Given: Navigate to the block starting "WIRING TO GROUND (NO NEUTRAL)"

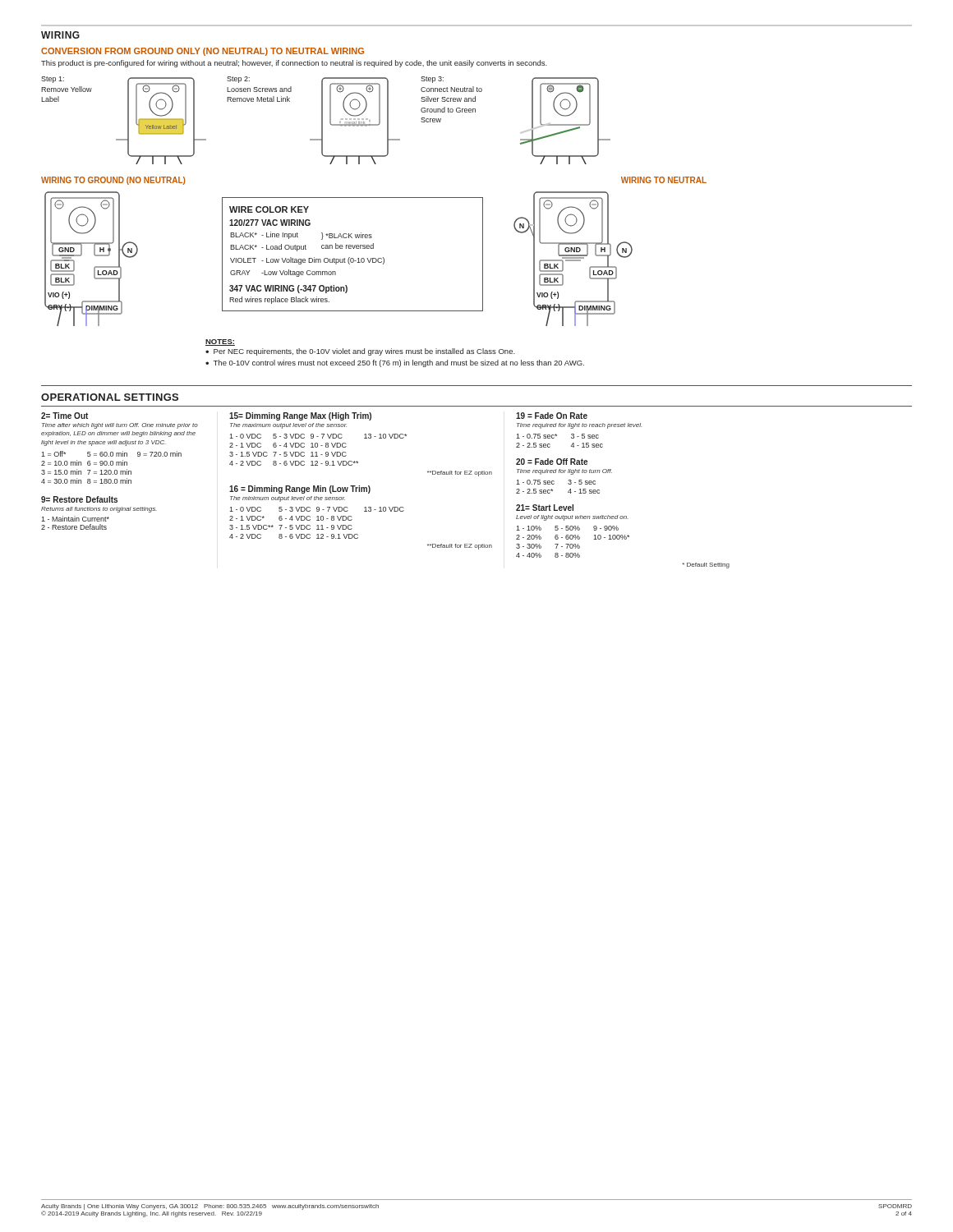Looking at the screenshot, I should click(x=113, y=180).
